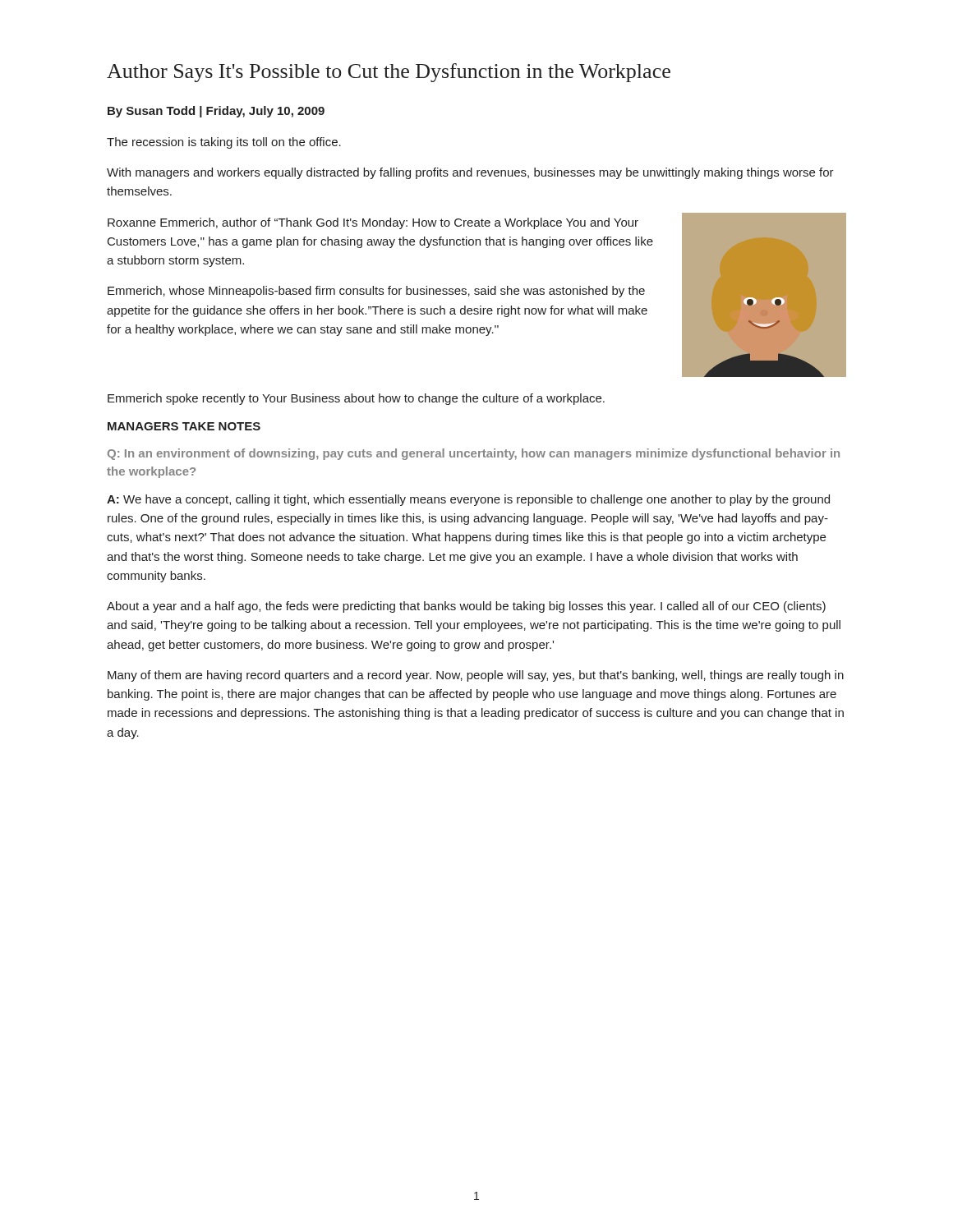Click the passage that begins "A: We have a concept,"
Screen dimensions: 1232x953
tap(469, 537)
